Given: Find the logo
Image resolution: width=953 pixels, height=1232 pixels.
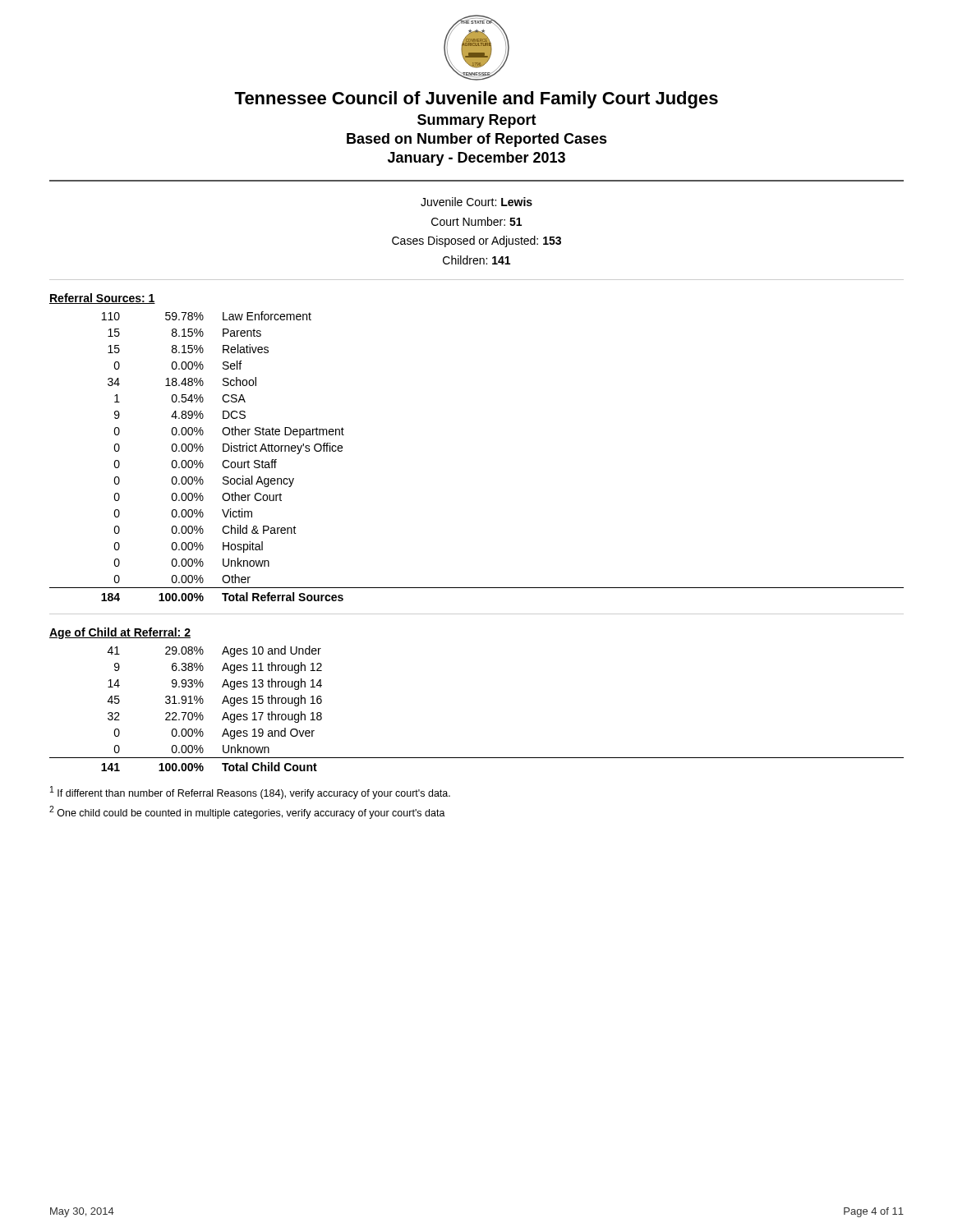Looking at the screenshot, I should pyautogui.click(x=476, y=87).
